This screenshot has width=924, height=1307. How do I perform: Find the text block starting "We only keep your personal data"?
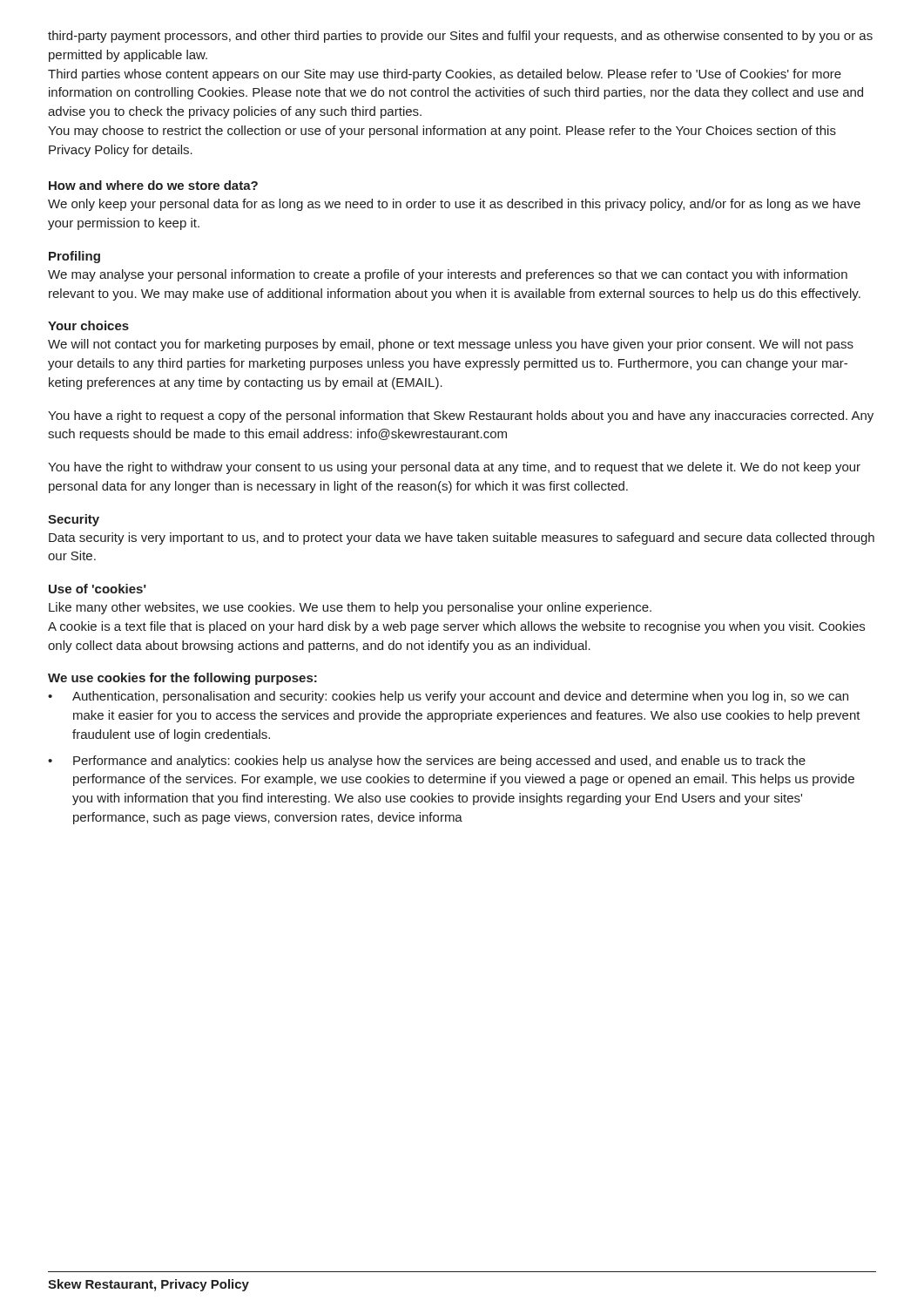tap(462, 213)
